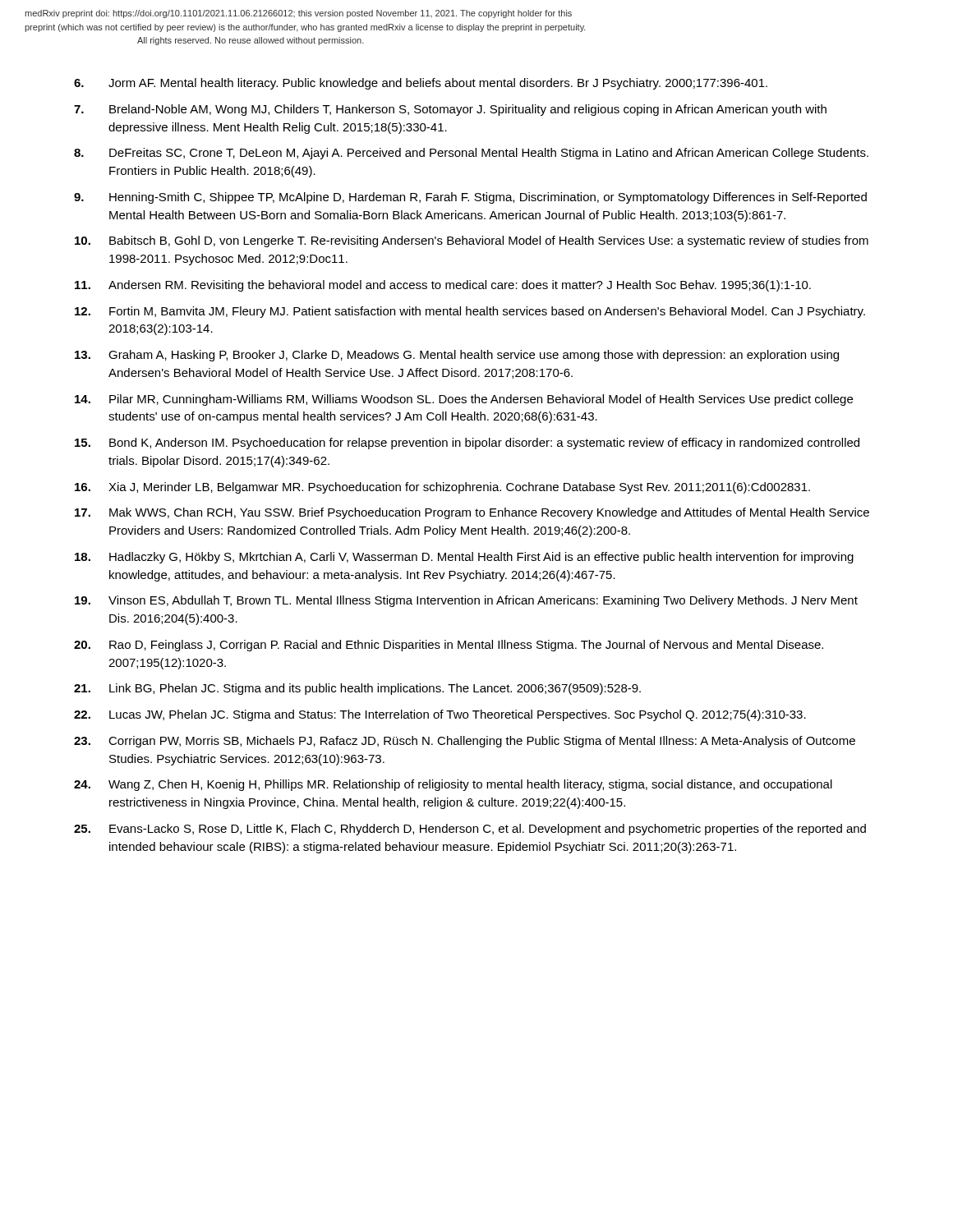Where is the passage that starts "23. Corrigan PW, Morris SB,"?
This screenshot has width=953, height=1232.
pyautogui.click(x=476, y=749)
